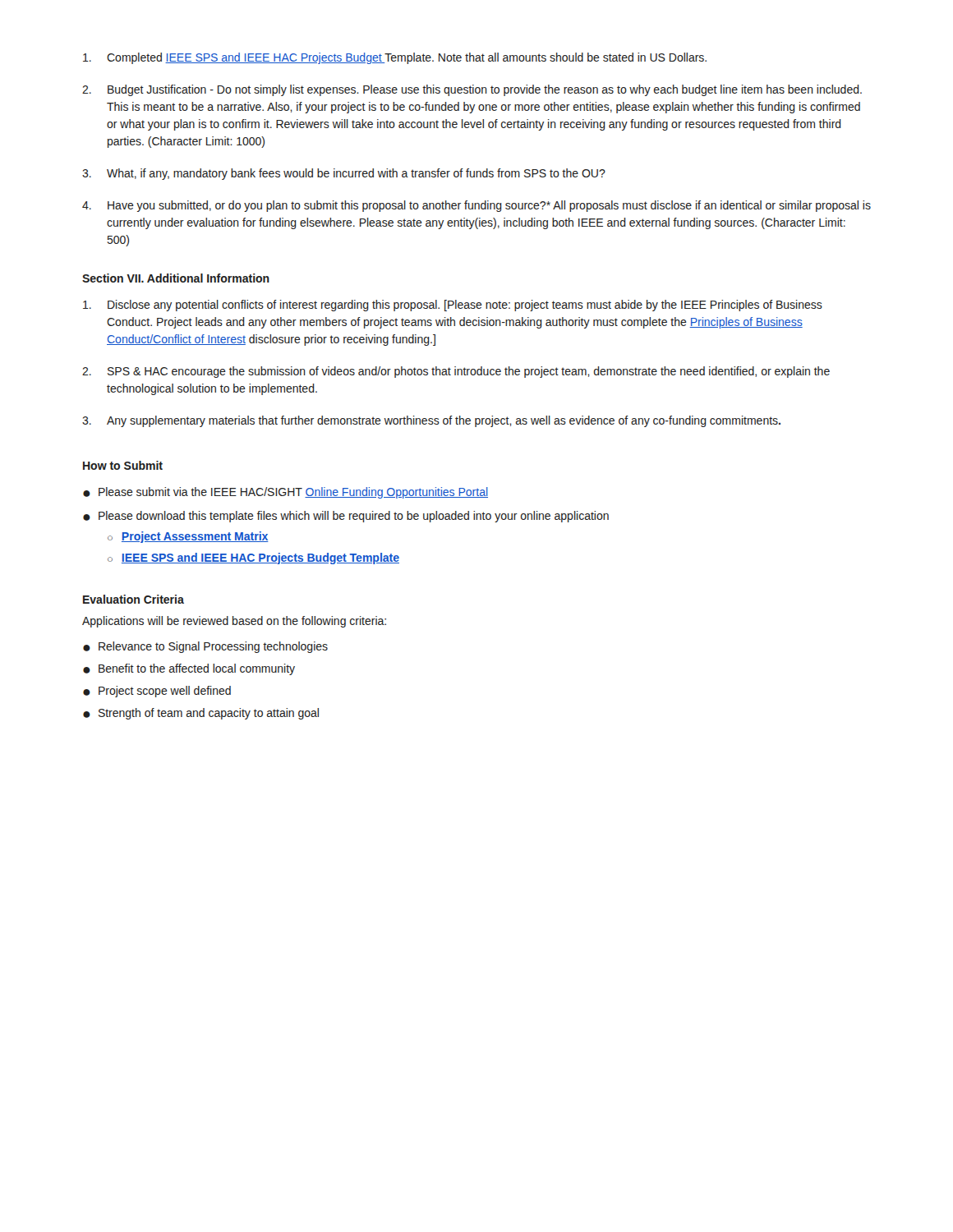
Task: Click on the text starting "○ IEEE SPS and IEEE HAC"
Action: click(x=253, y=558)
